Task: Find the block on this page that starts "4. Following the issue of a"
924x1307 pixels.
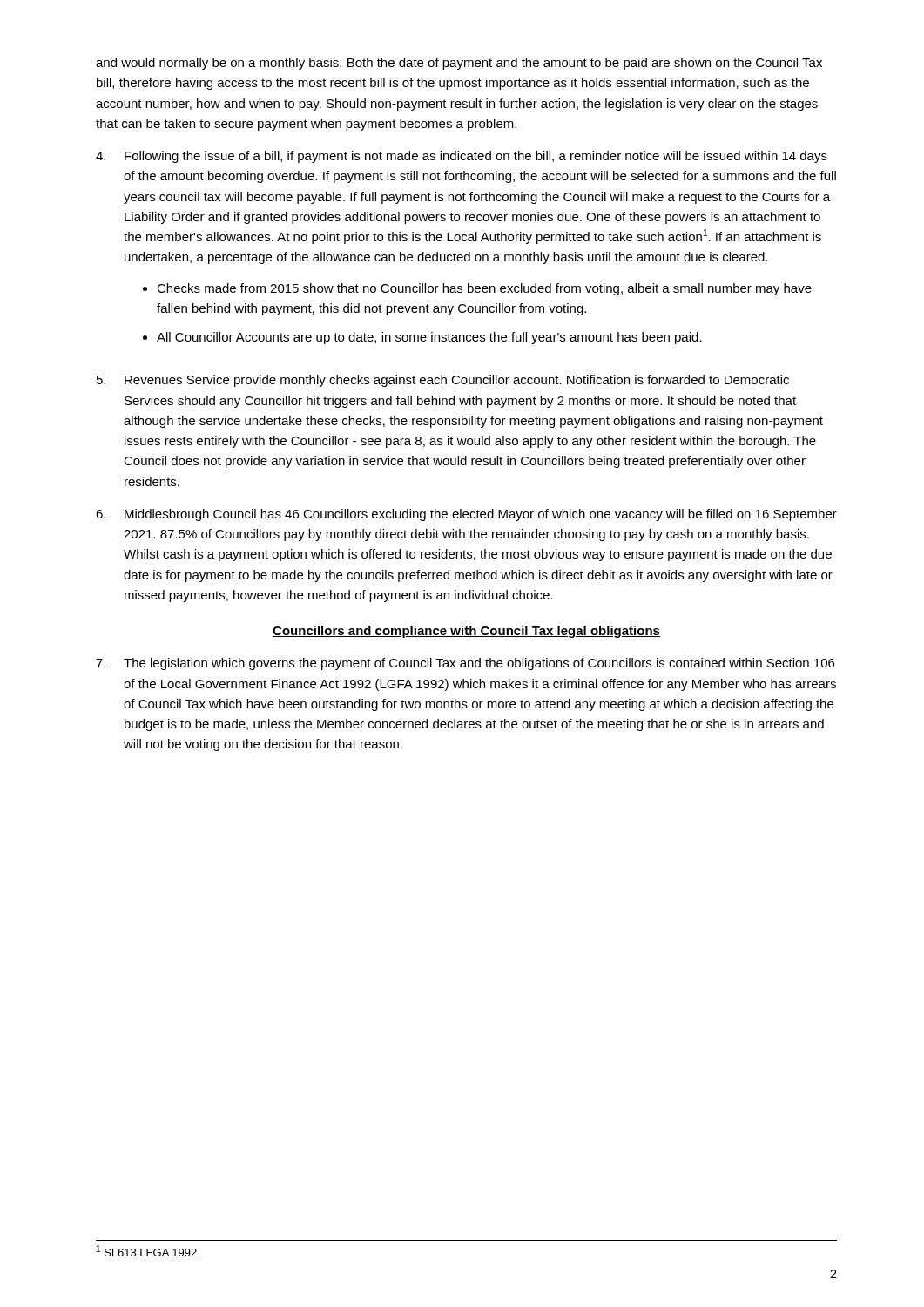Action: 466,251
